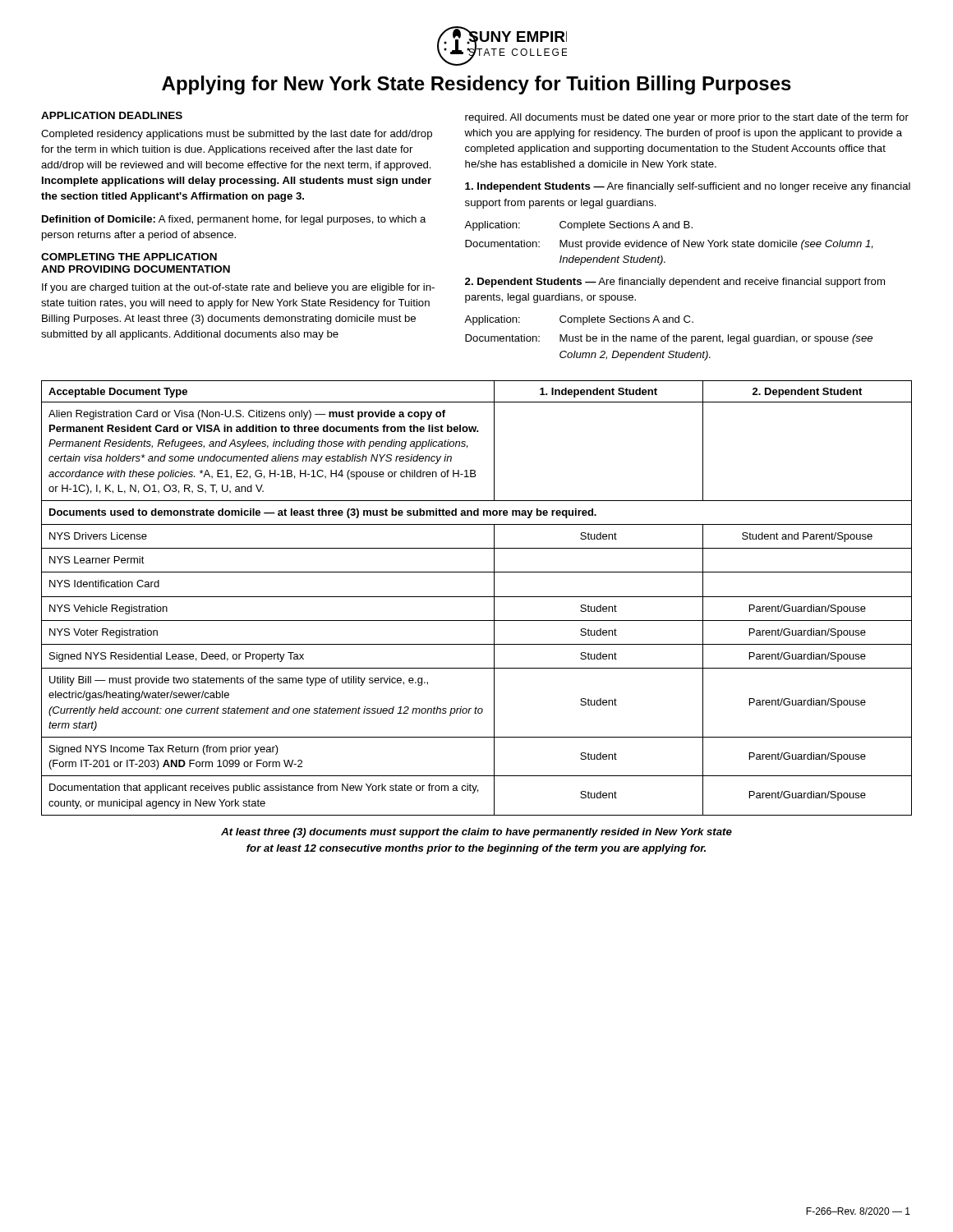Image resolution: width=953 pixels, height=1232 pixels.
Task: Point to the block beginning "Dependent Students — Are financially dependent and receive"
Action: 675,289
